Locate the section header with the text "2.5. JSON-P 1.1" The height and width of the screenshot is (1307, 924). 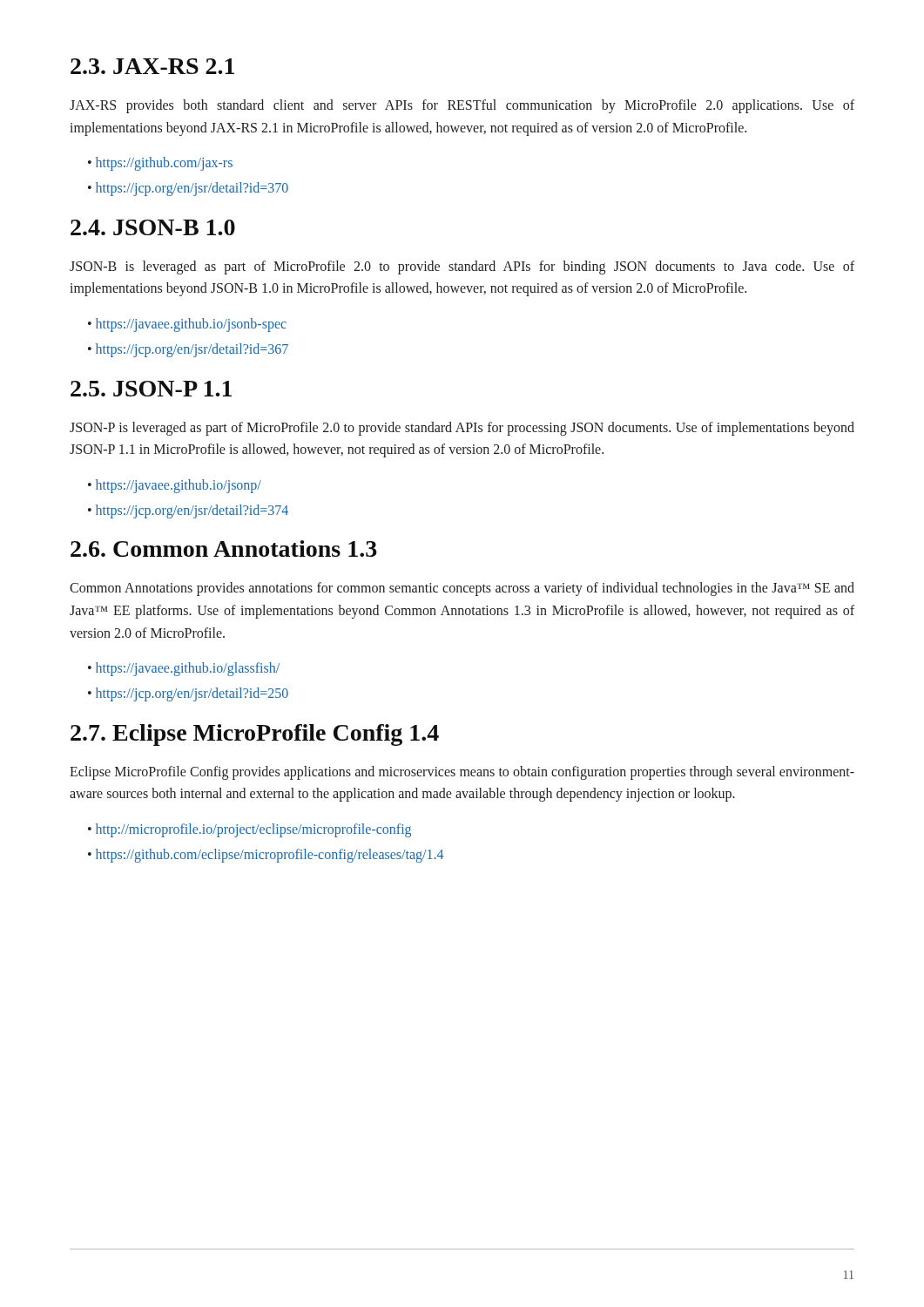(151, 389)
